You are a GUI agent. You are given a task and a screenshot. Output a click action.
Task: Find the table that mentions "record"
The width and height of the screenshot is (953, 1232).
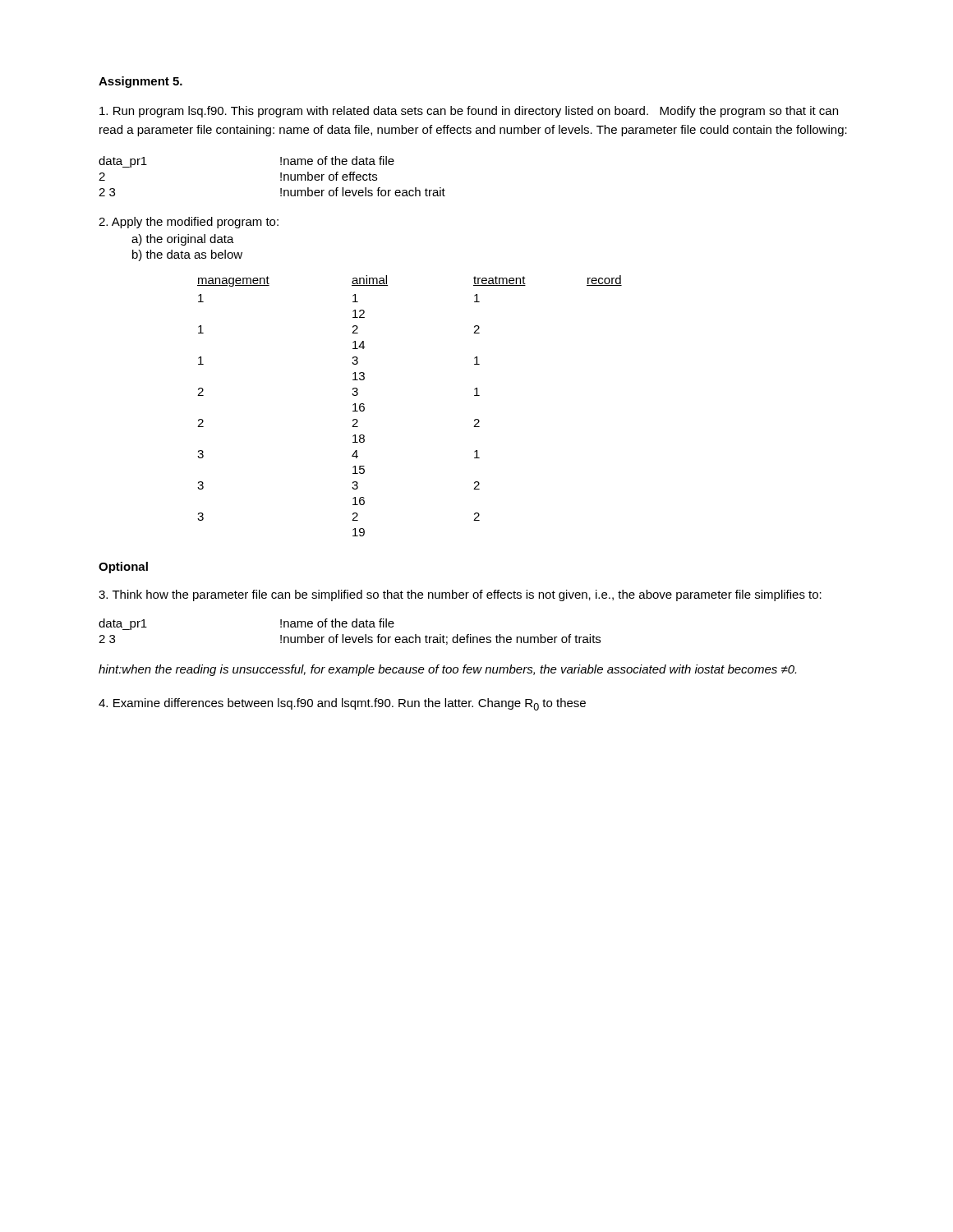pyautogui.click(x=526, y=405)
